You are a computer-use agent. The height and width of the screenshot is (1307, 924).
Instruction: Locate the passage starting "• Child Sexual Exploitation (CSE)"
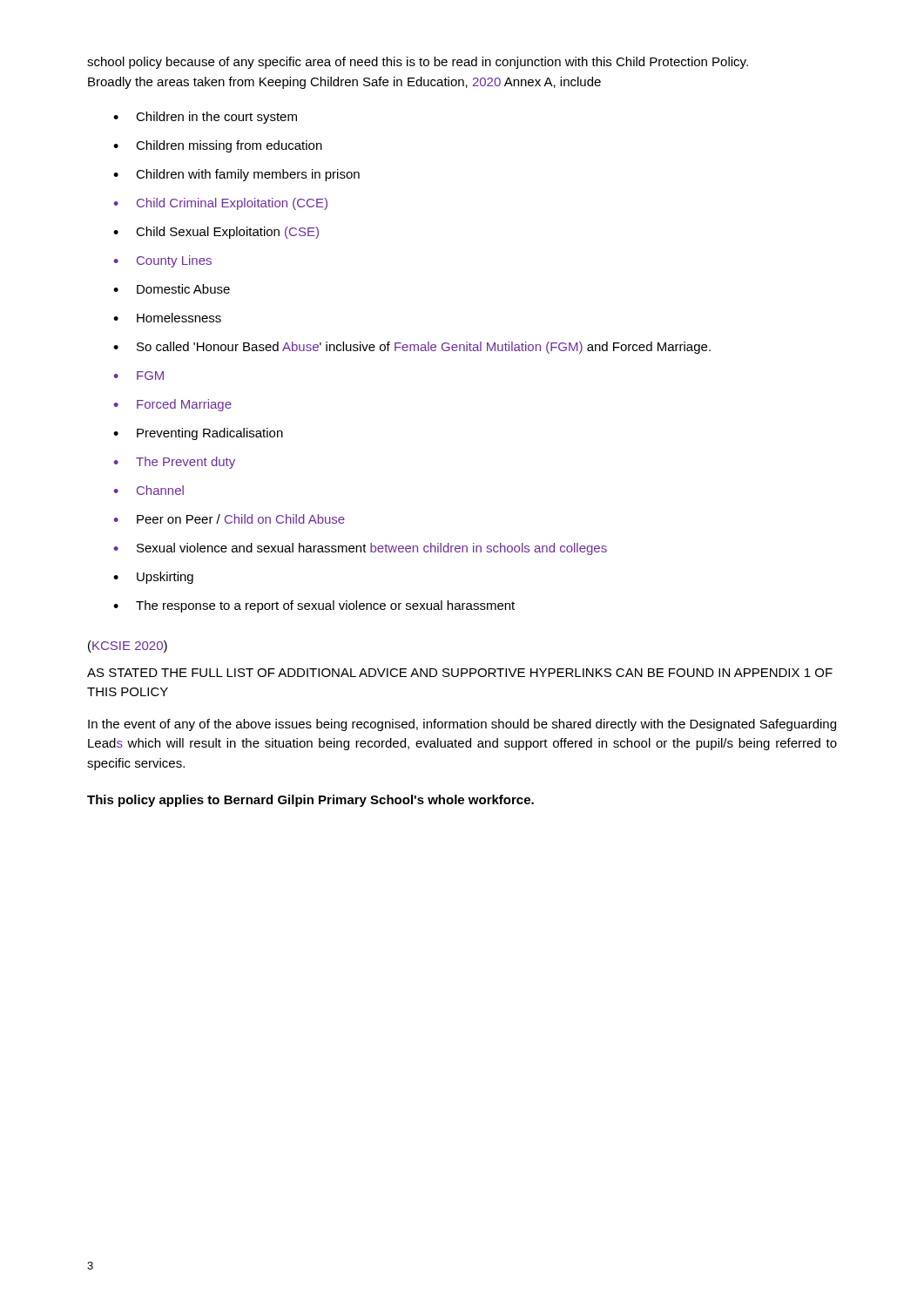(x=216, y=233)
